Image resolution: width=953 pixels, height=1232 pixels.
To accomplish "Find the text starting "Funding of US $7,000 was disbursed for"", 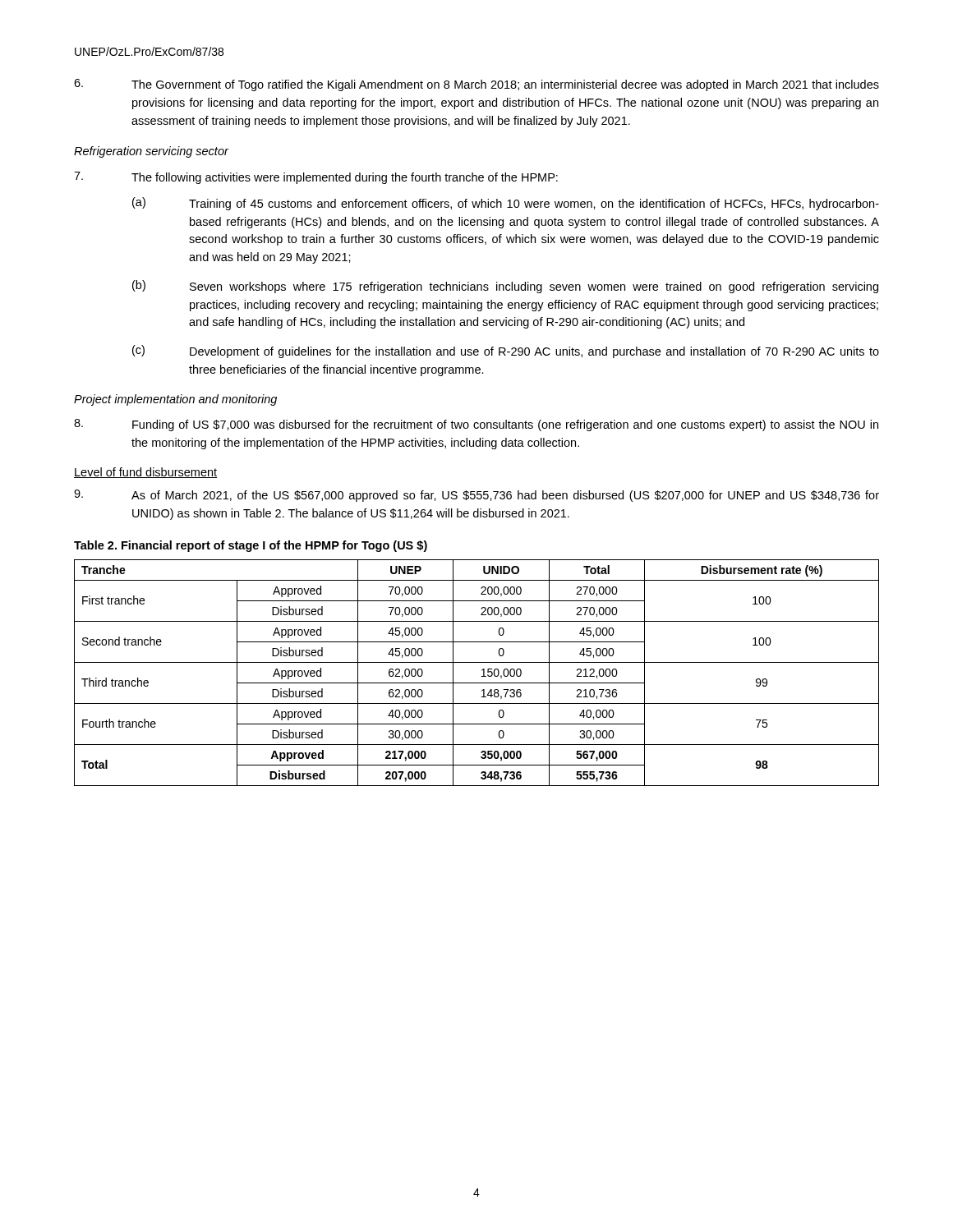I will (x=476, y=435).
